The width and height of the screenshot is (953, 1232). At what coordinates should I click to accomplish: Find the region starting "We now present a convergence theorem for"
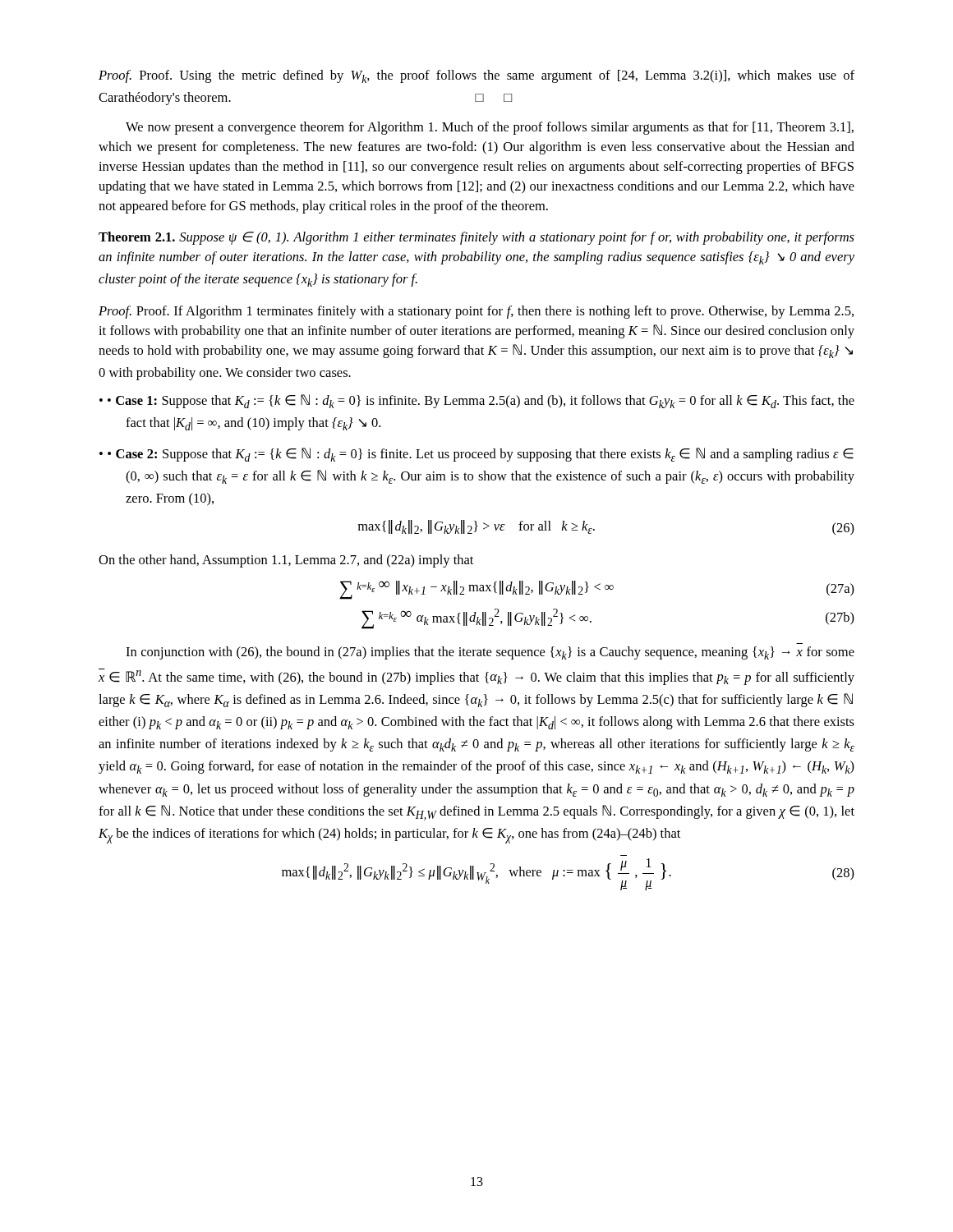click(x=476, y=167)
